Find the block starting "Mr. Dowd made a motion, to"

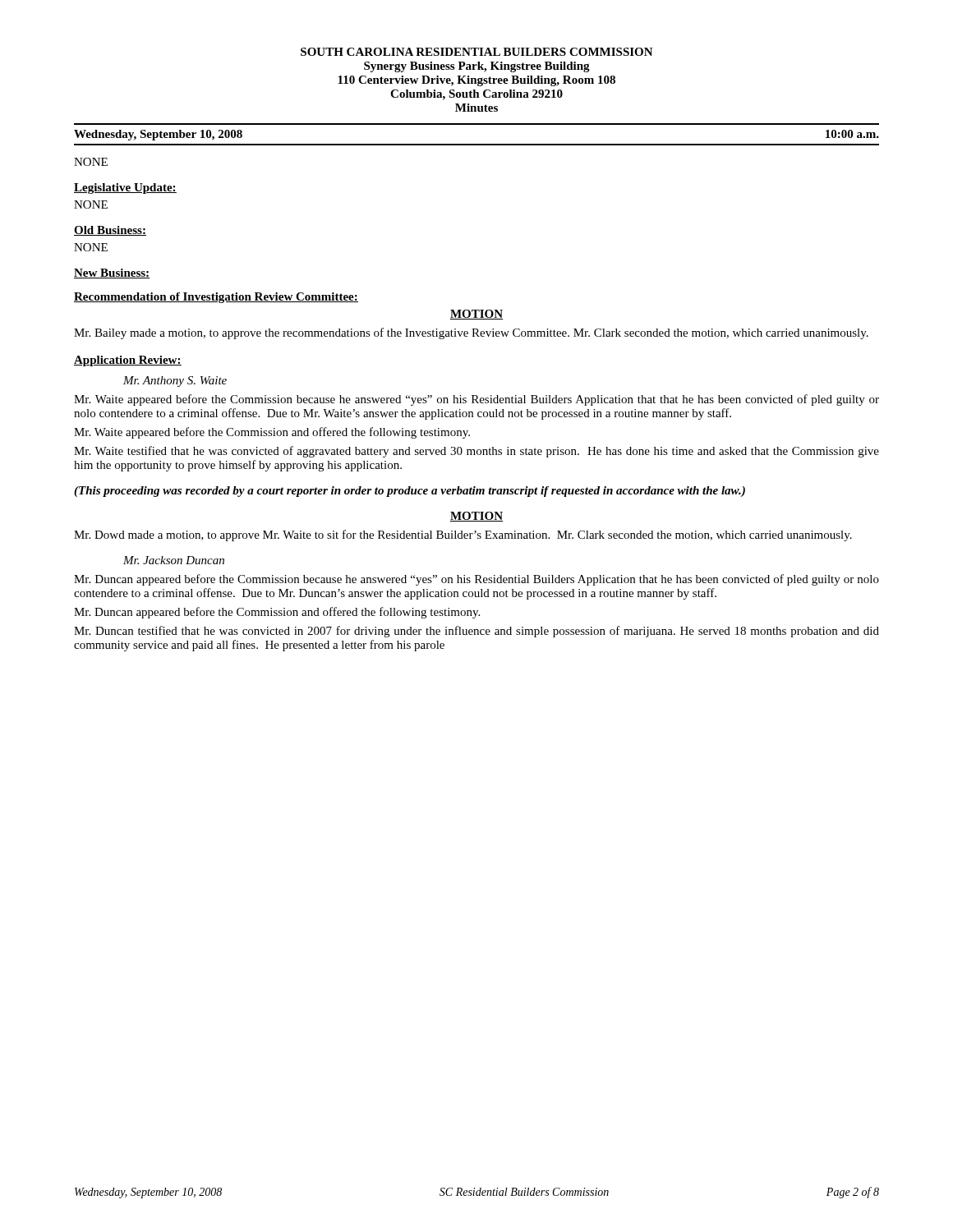tap(463, 535)
